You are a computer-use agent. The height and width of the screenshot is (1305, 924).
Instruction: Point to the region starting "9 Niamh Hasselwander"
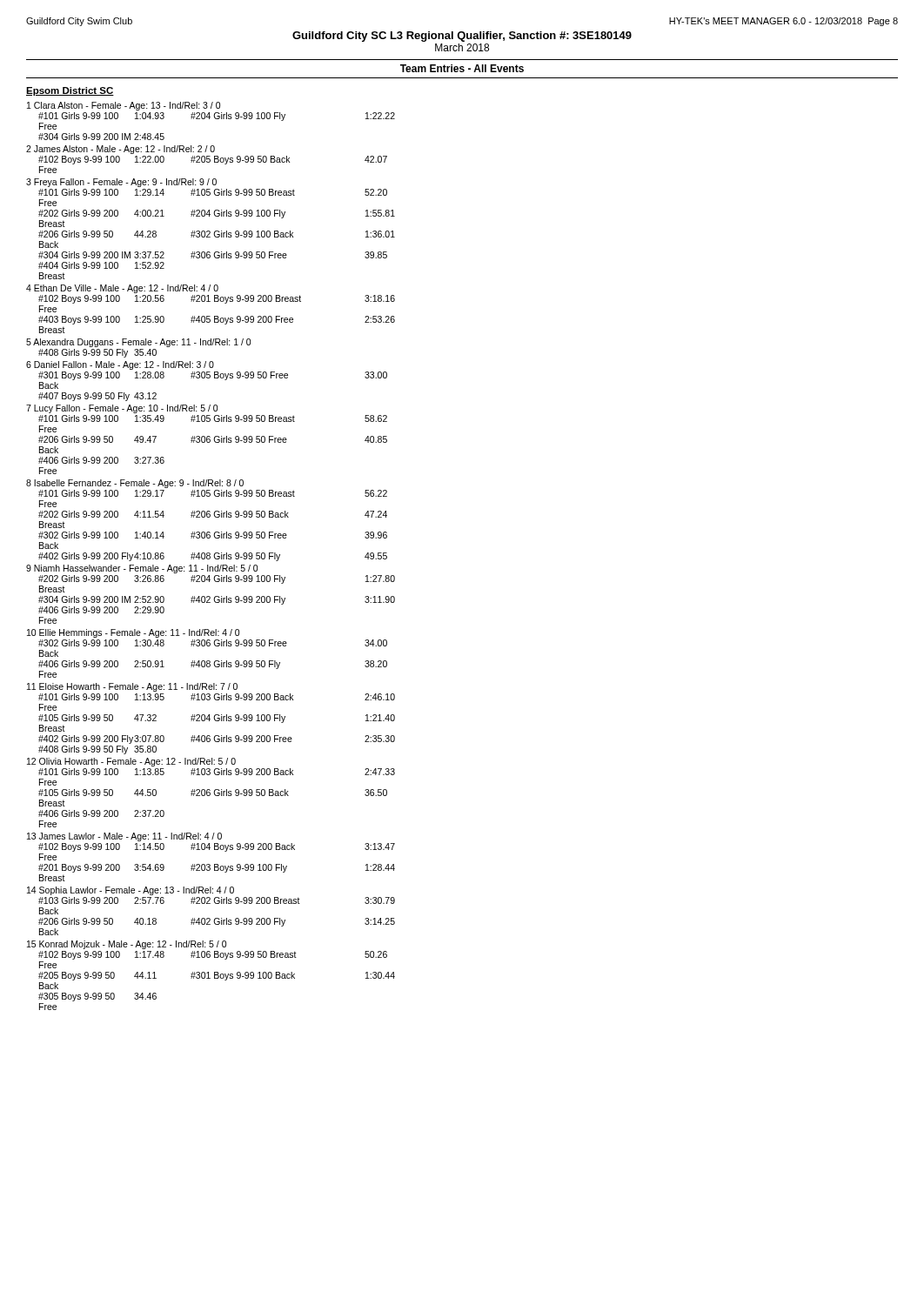142,569
